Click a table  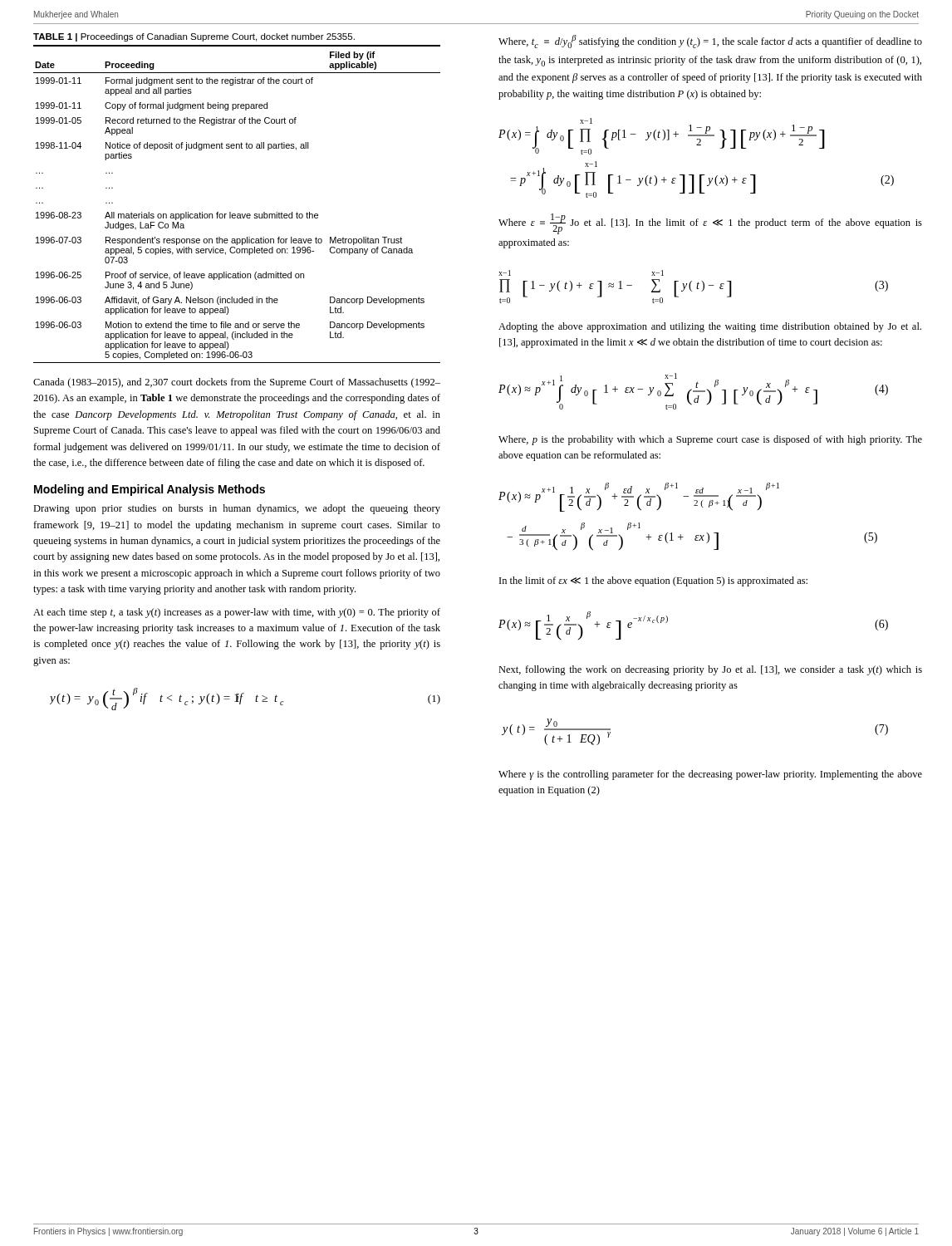[x=237, y=204]
